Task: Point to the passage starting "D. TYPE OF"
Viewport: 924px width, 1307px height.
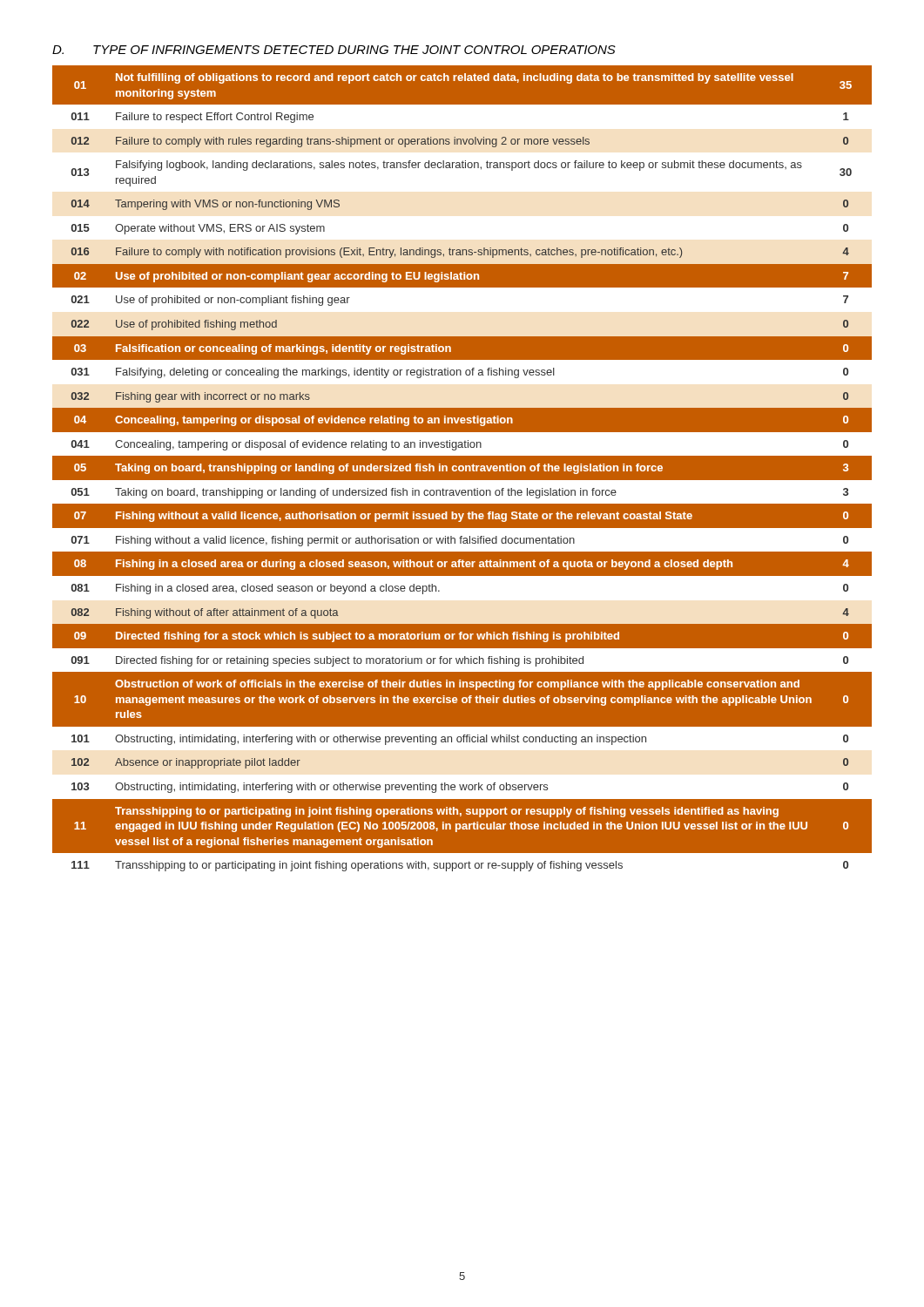Action: click(334, 49)
